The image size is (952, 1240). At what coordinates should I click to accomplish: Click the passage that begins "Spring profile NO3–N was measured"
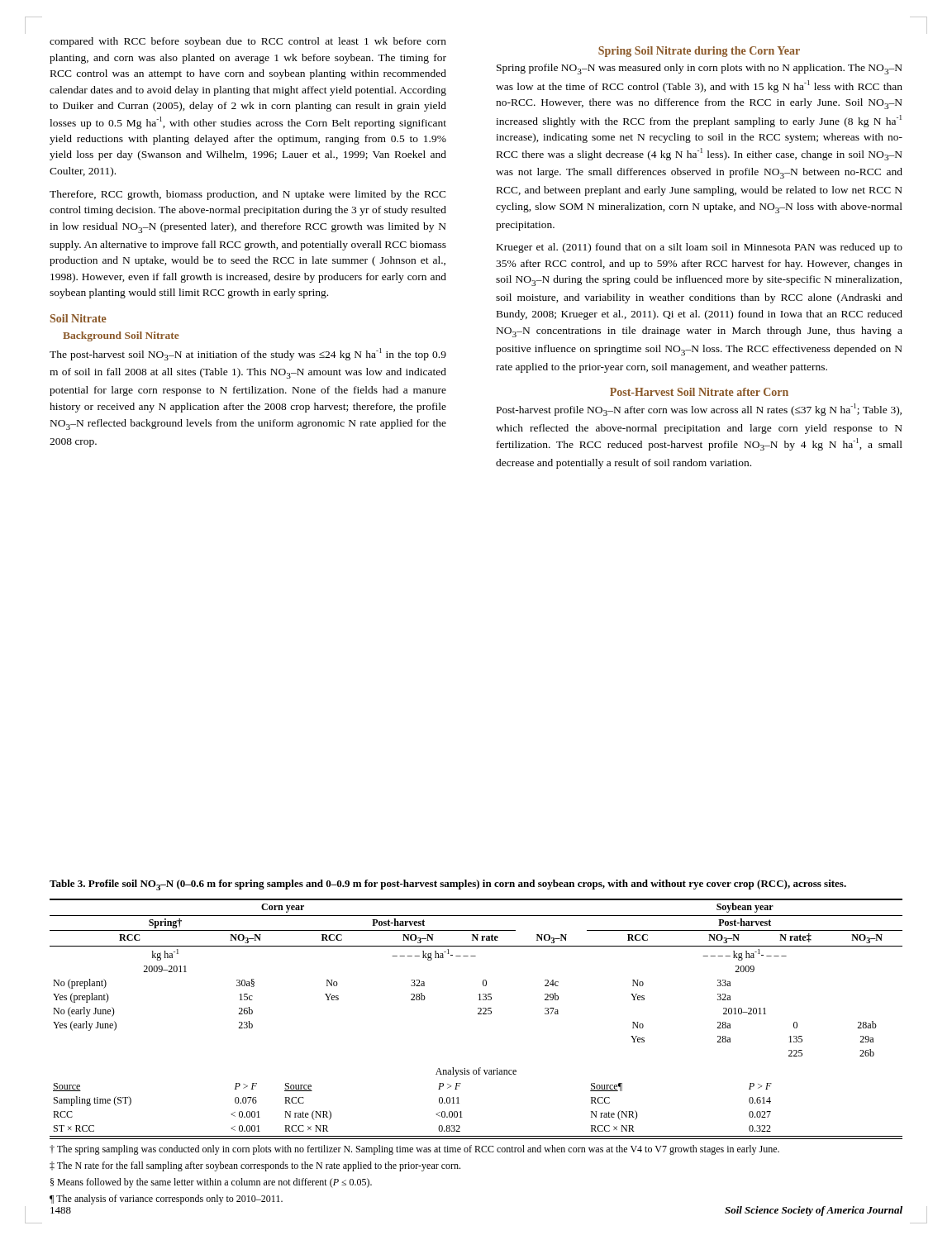[x=699, y=146]
